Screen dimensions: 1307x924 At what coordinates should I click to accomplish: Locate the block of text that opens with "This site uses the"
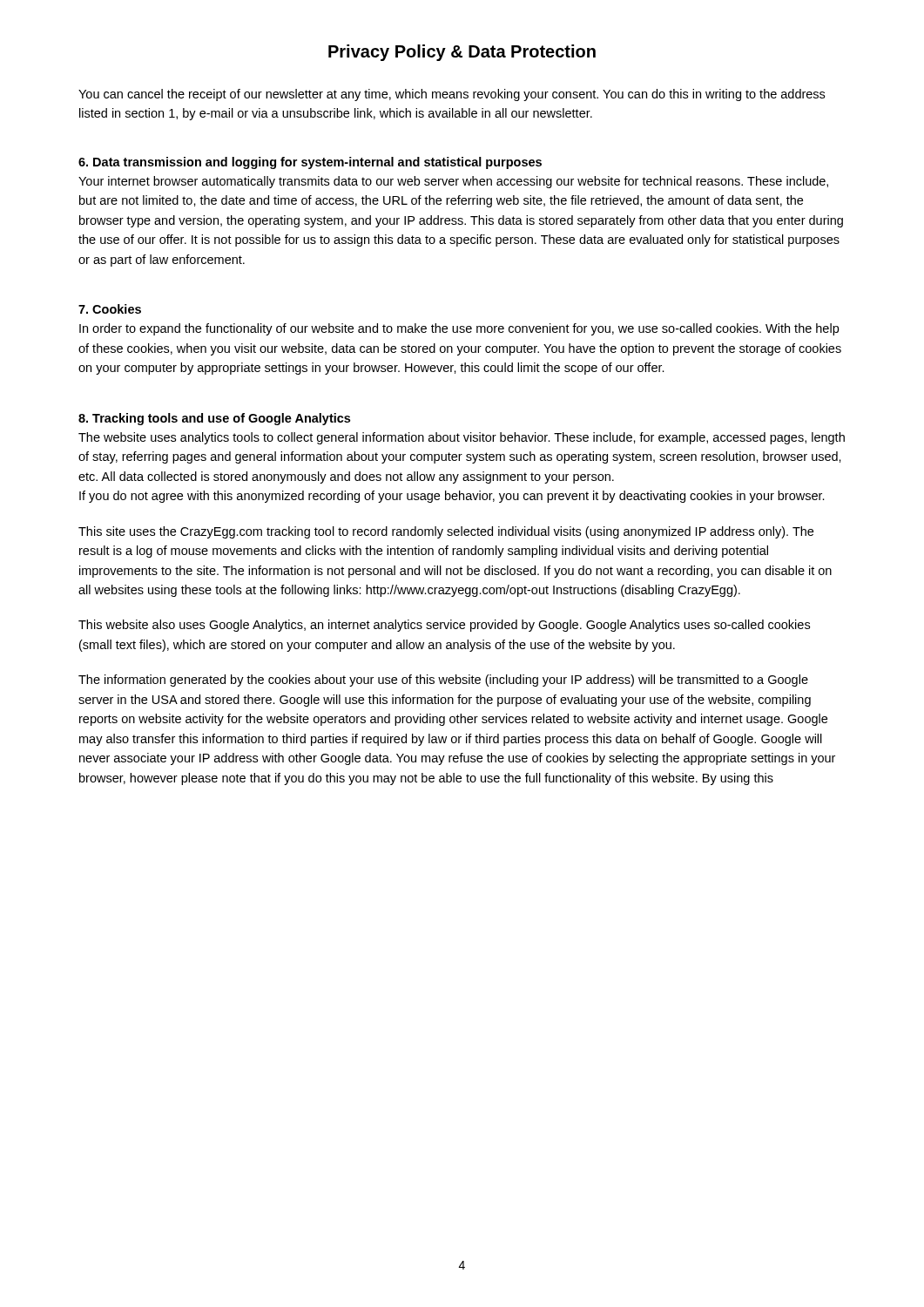point(462,561)
